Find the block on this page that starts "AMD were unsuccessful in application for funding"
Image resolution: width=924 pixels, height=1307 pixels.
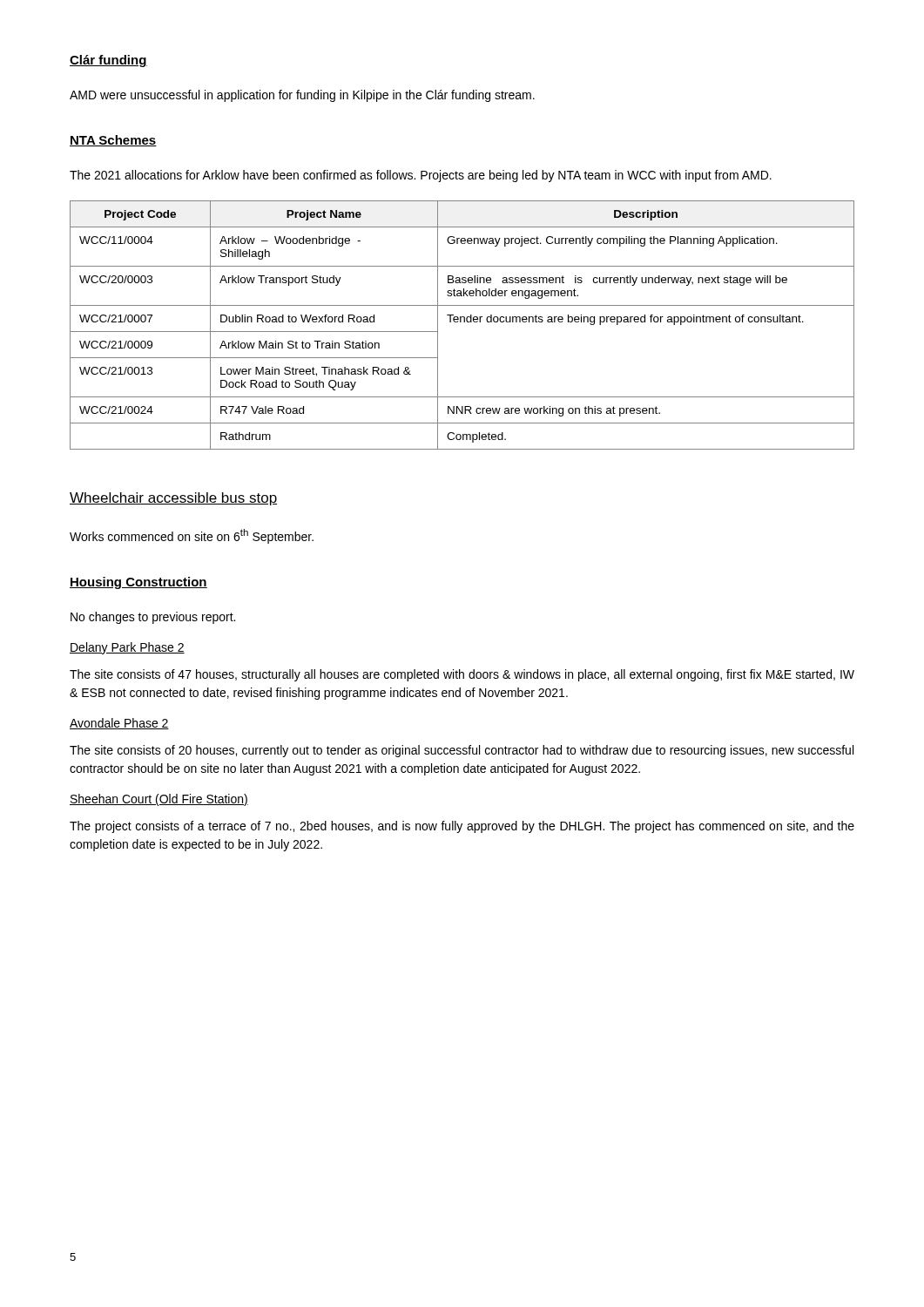pyautogui.click(x=302, y=95)
